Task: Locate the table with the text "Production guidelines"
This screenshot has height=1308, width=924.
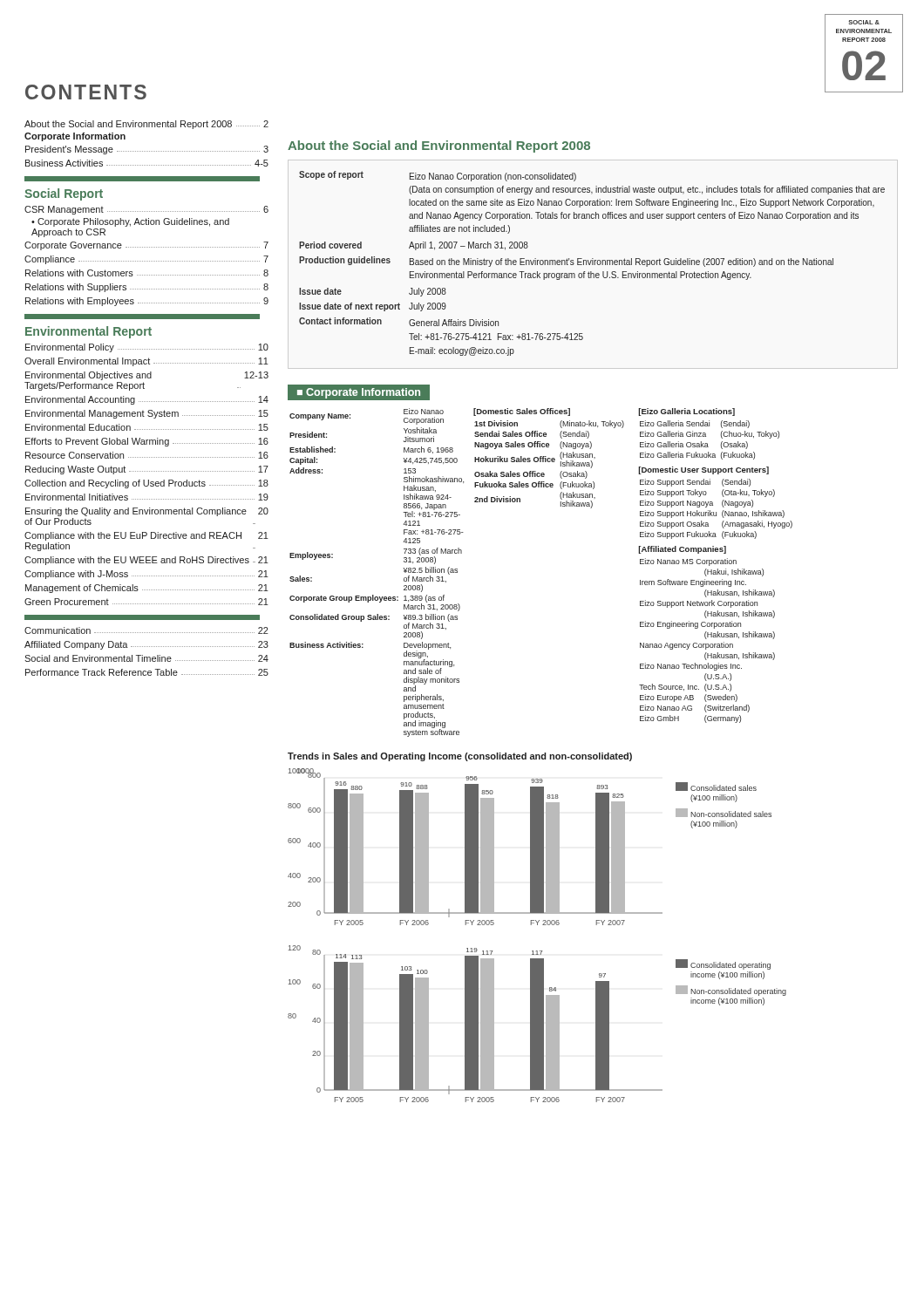Action: point(593,264)
